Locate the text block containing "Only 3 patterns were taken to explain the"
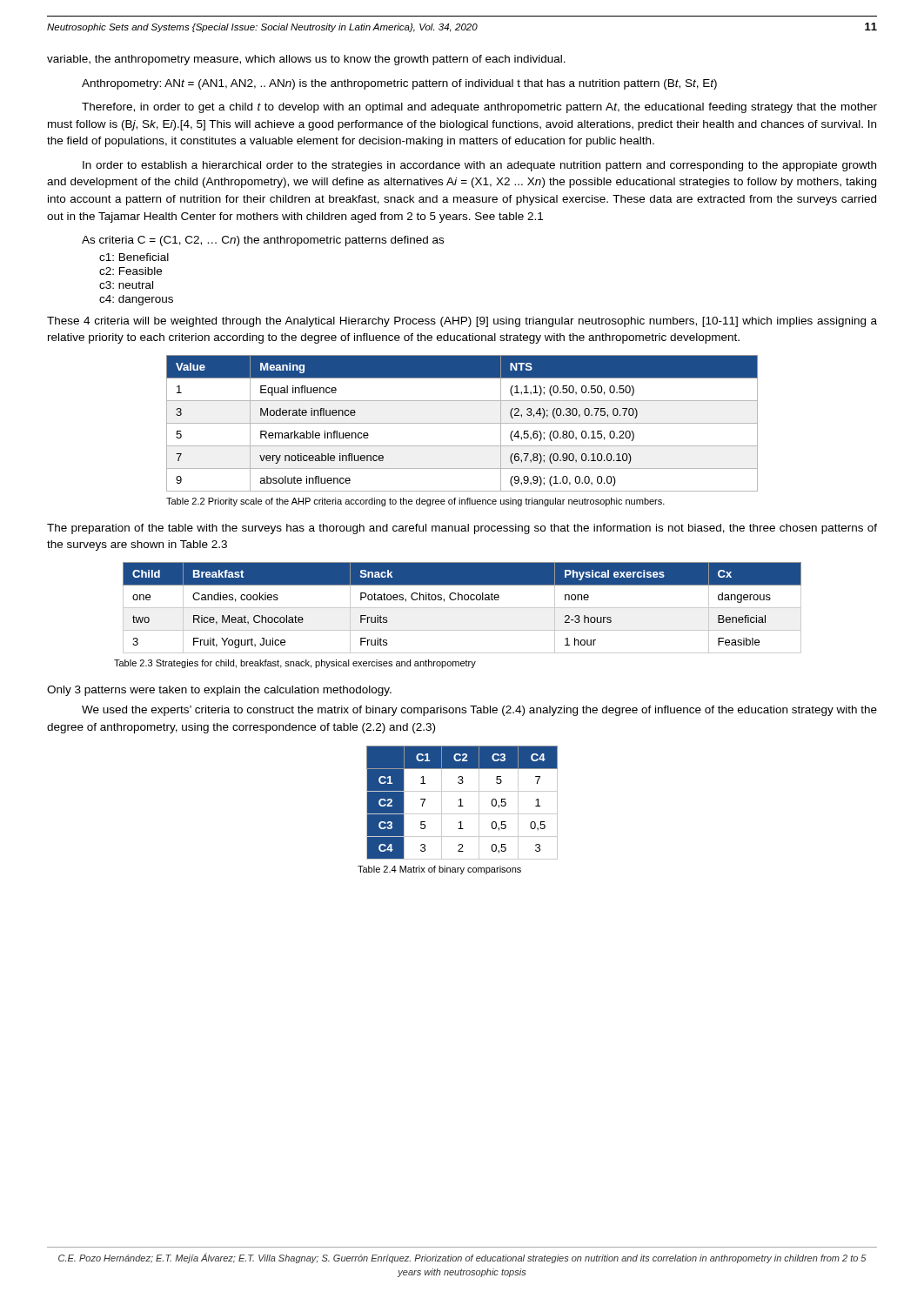The image size is (924, 1305). pyautogui.click(x=219, y=691)
